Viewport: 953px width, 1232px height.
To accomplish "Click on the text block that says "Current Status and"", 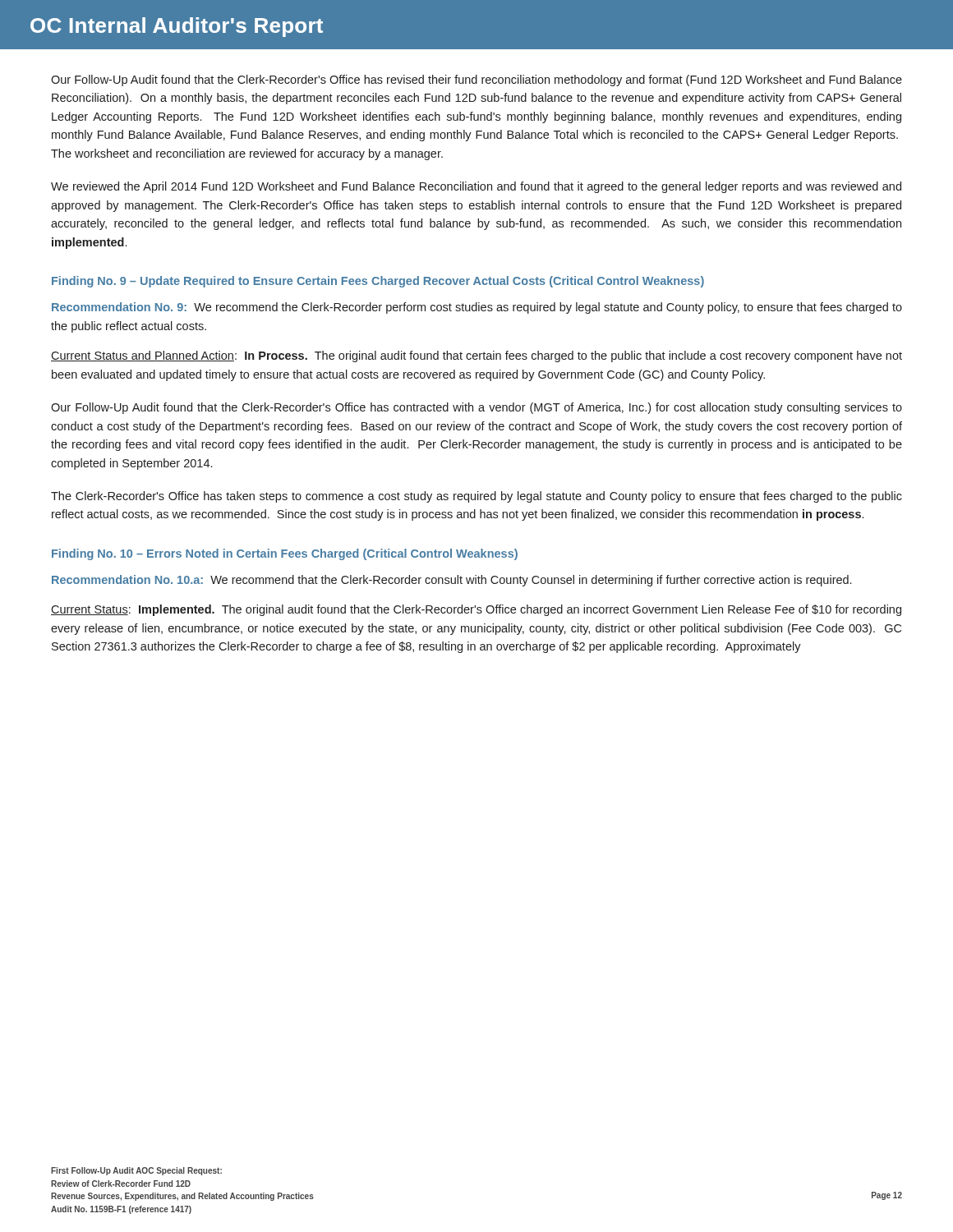I will [476, 365].
